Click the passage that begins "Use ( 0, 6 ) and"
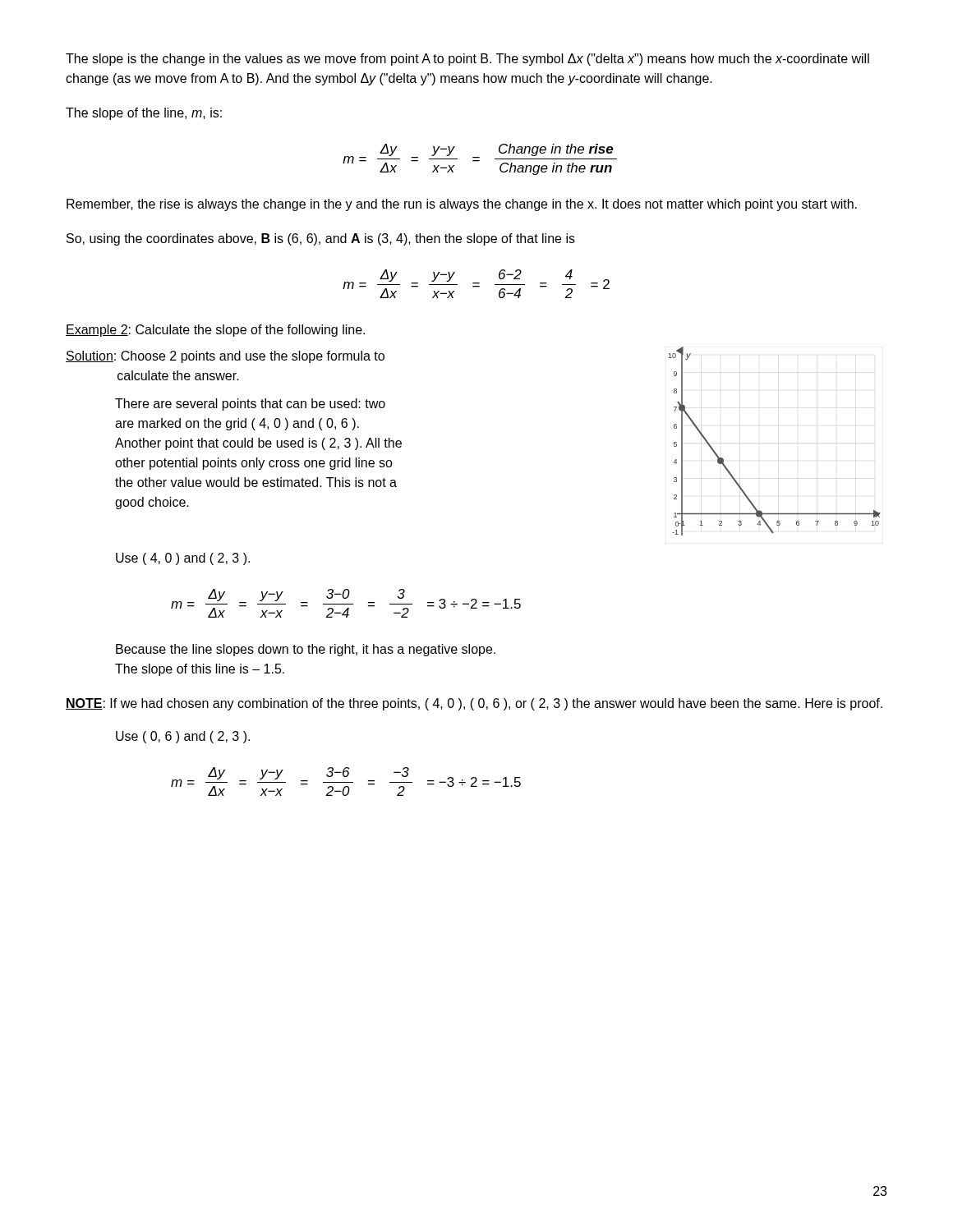This screenshot has width=953, height=1232. click(183, 736)
